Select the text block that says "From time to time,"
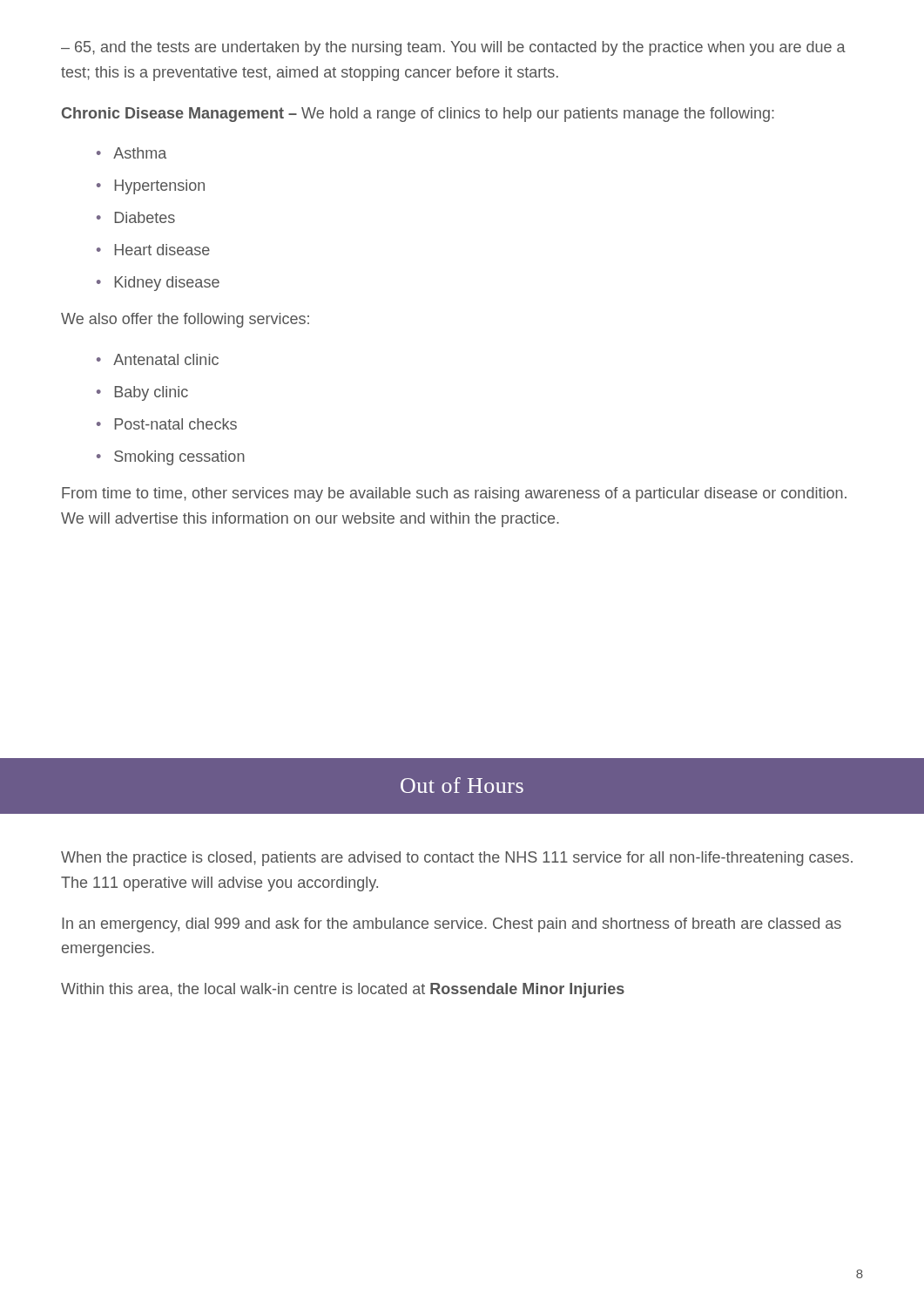Image resolution: width=924 pixels, height=1307 pixels. 454,506
